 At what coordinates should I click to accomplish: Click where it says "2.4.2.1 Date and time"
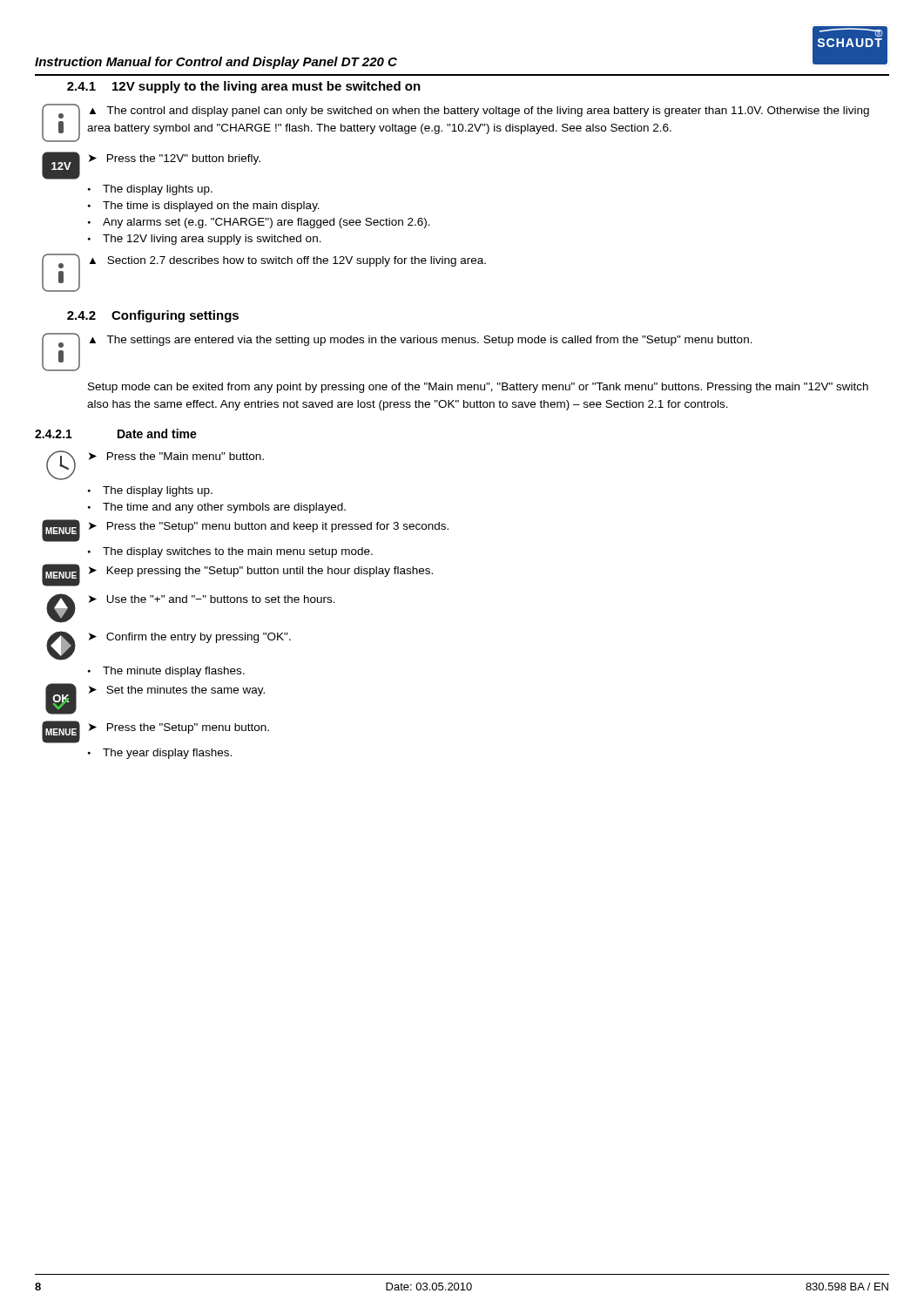pos(116,434)
